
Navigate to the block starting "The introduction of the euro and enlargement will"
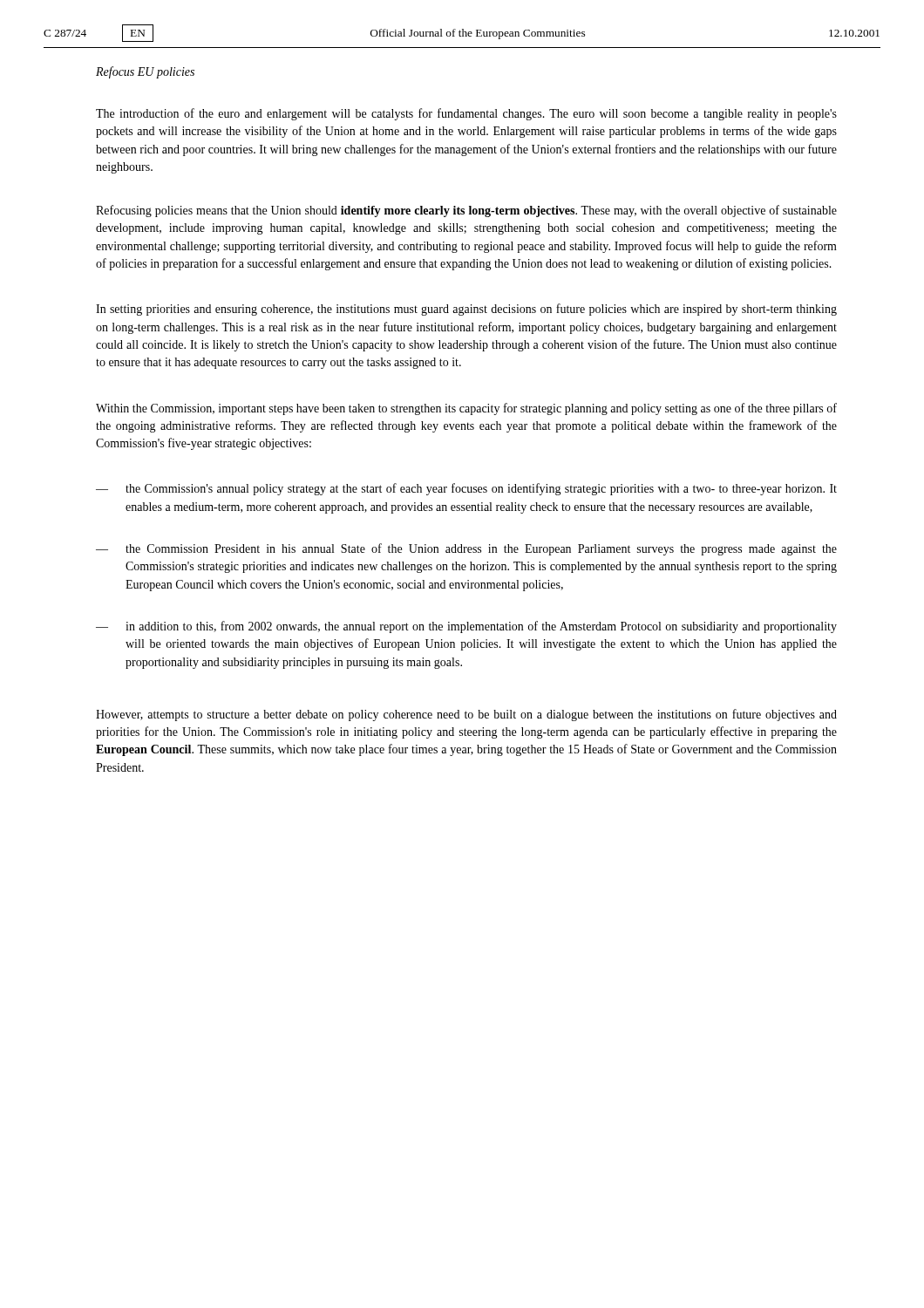(466, 140)
